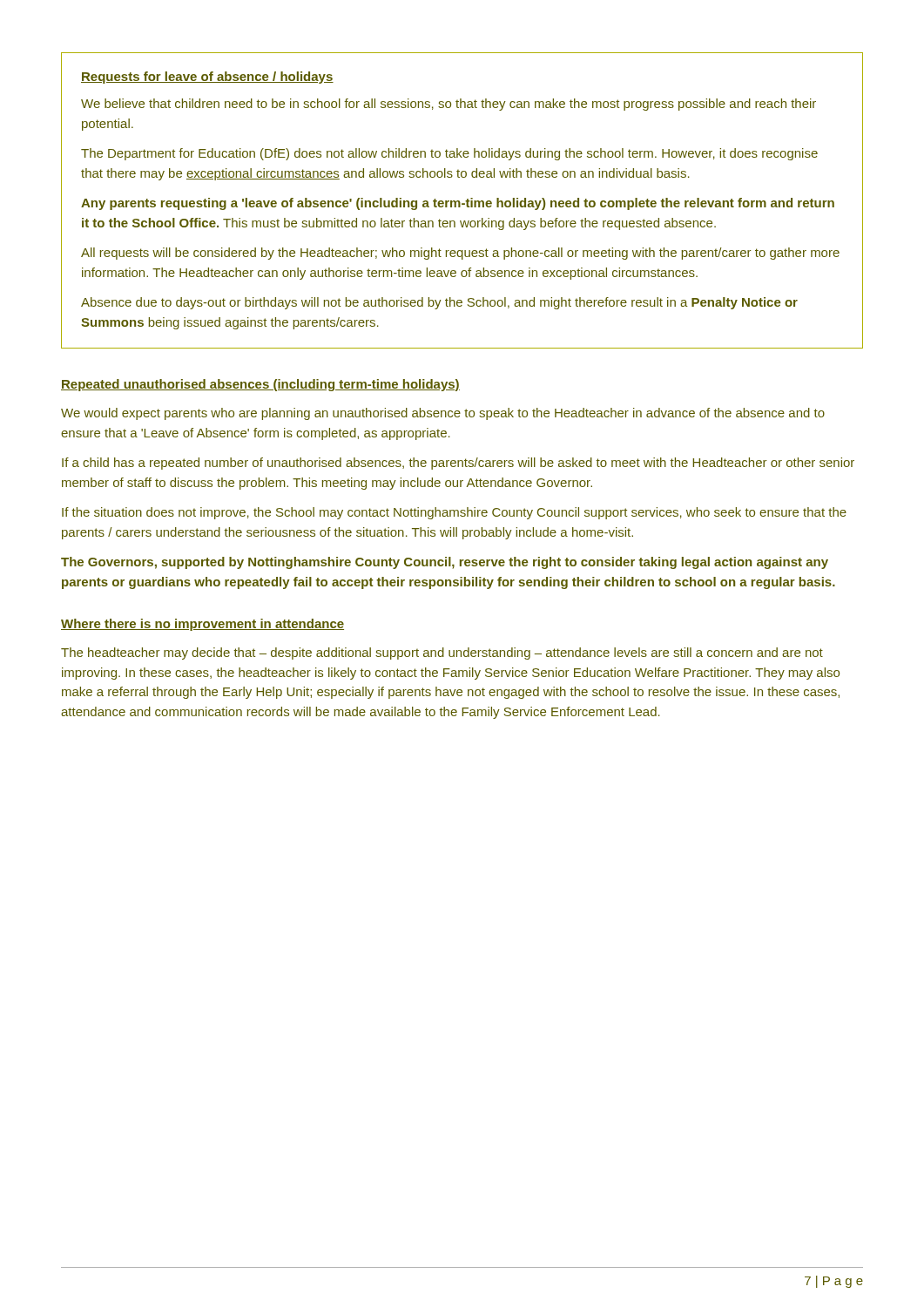
Task: Find the passage starting "All requests will be considered"
Action: (x=460, y=262)
